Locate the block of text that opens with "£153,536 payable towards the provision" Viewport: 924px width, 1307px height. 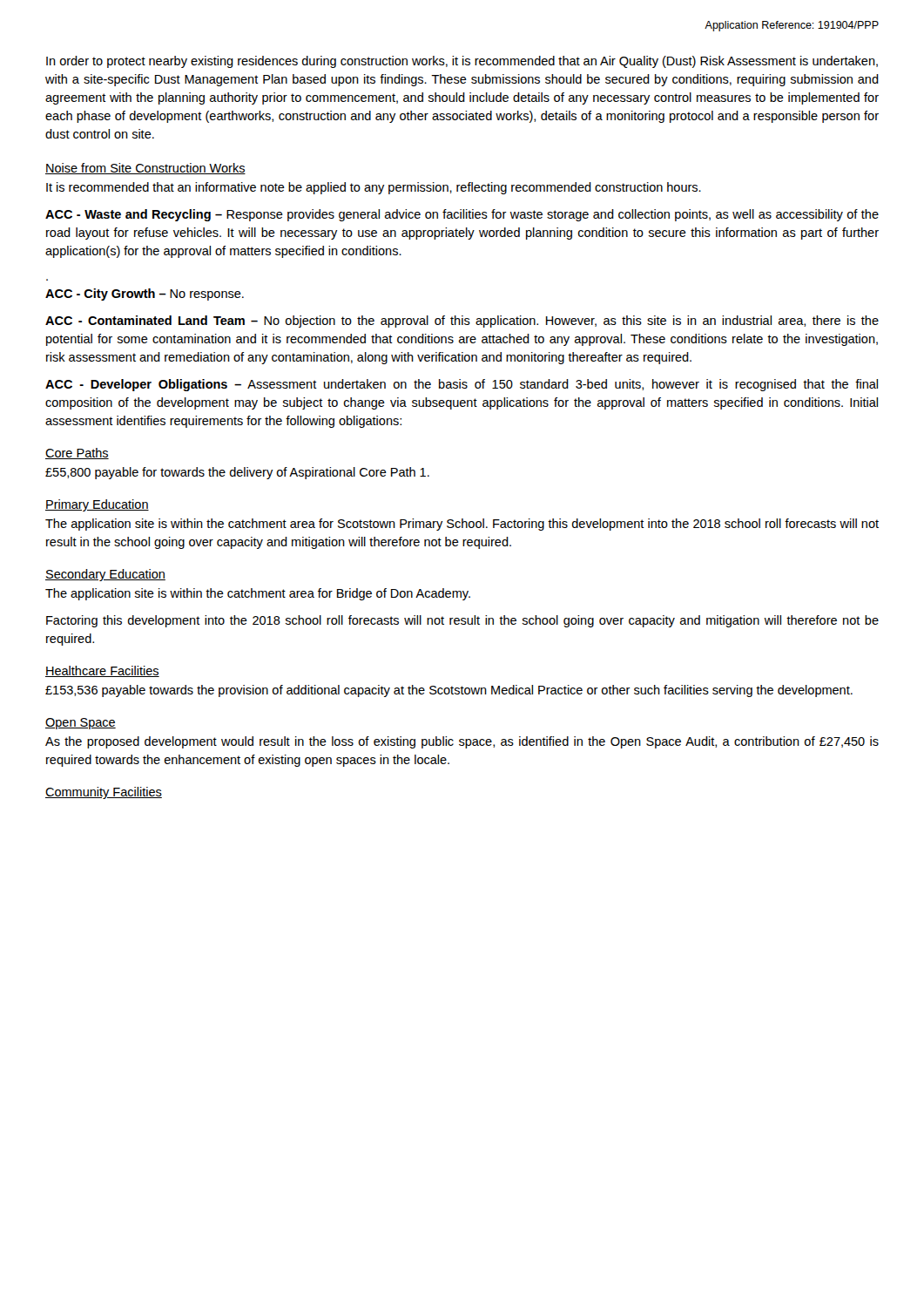tap(449, 690)
